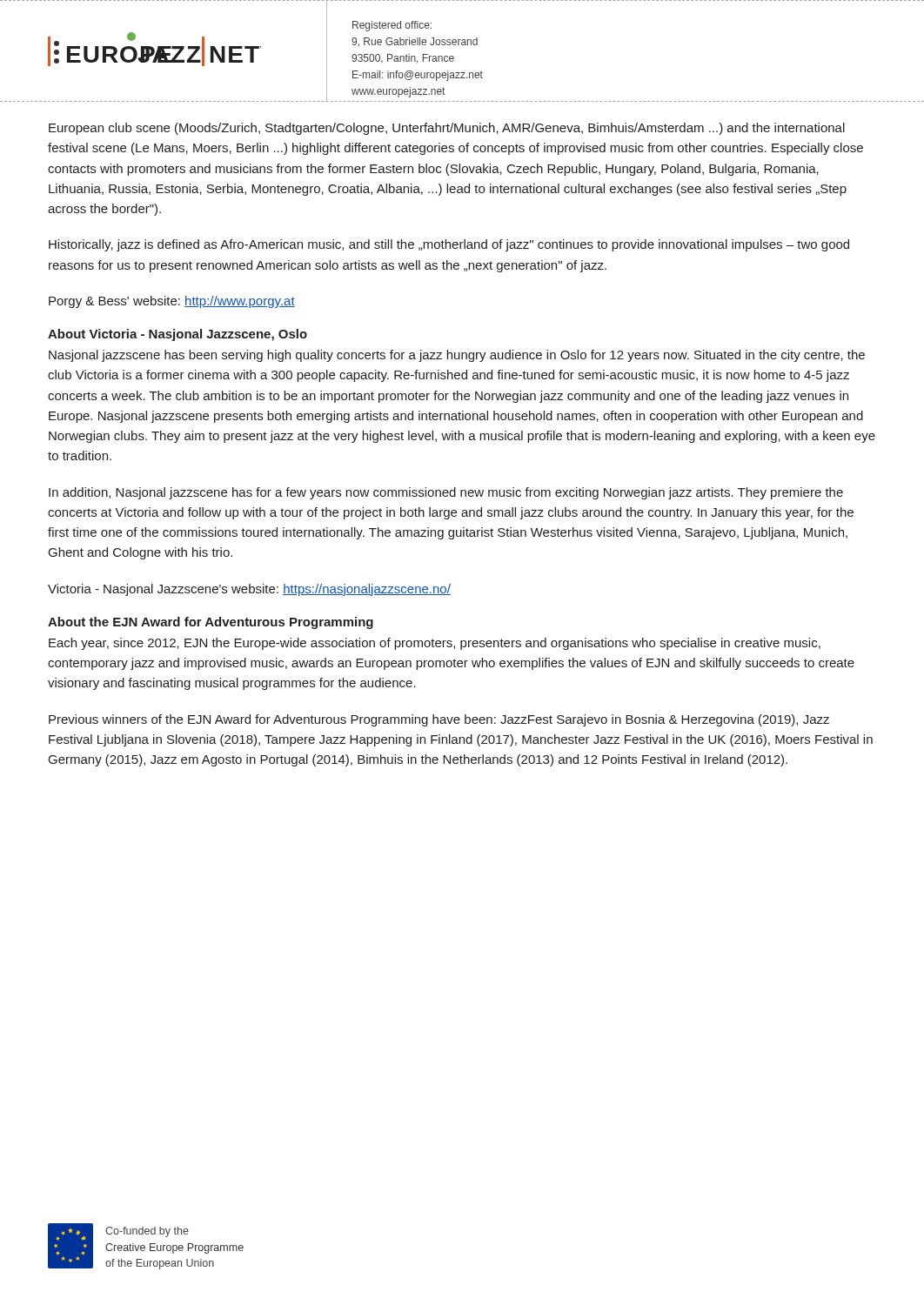Find the text block containing "Co-funded by the Creative Europe Programme of"
The width and height of the screenshot is (924, 1305).
[174, 1247]
